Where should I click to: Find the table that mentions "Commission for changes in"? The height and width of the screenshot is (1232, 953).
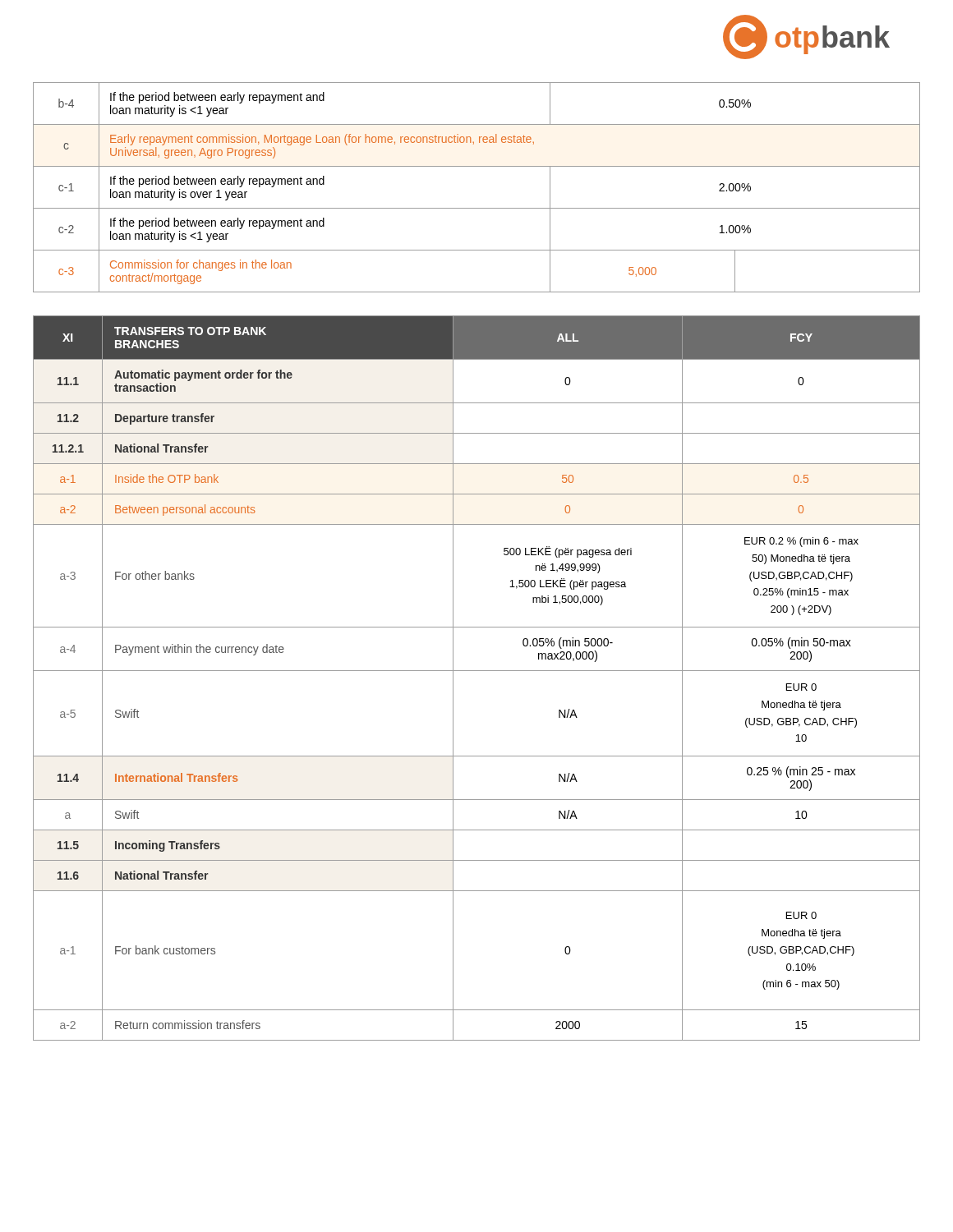pyautogui.click(x=476, y=187)
